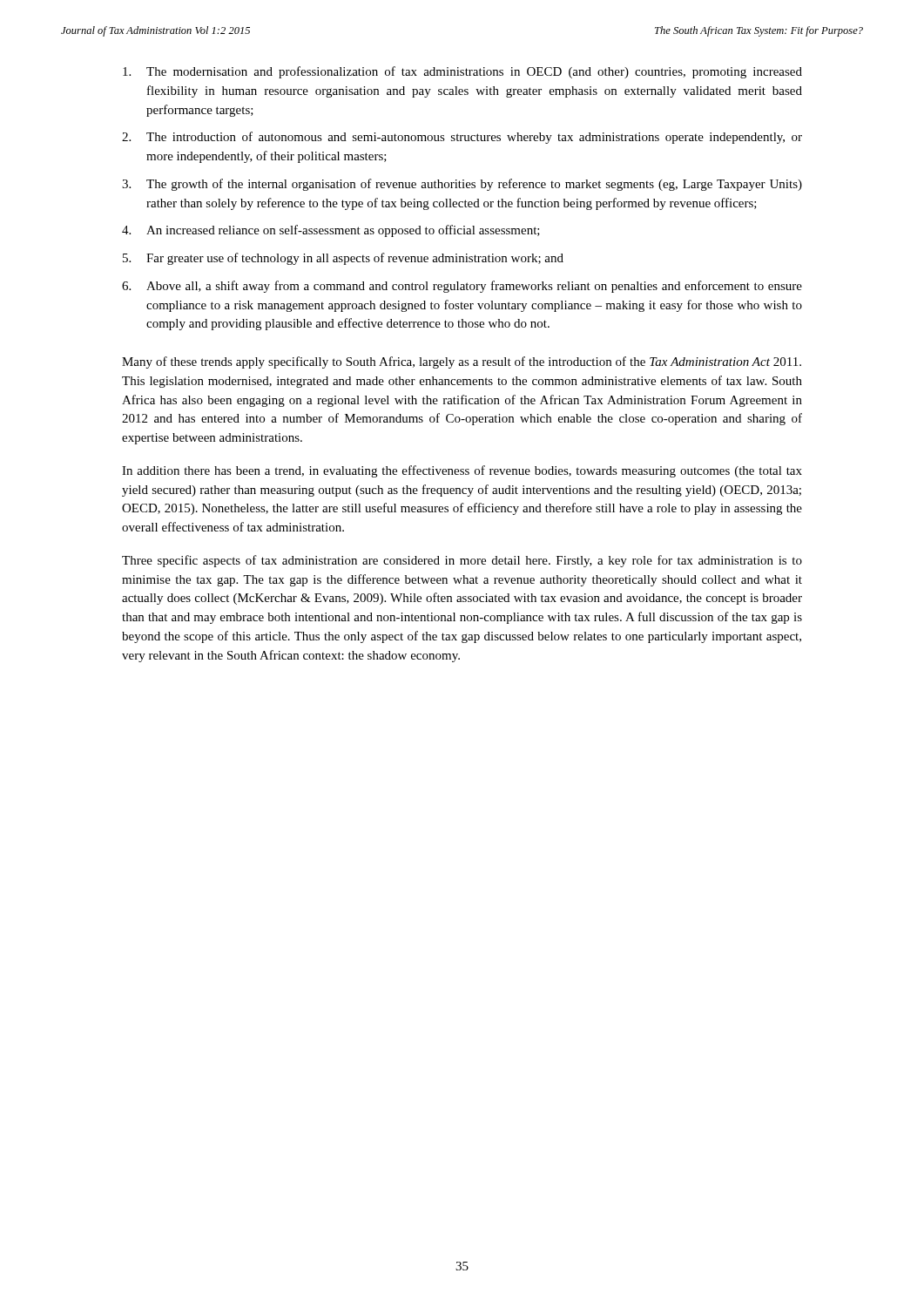The height and width of the screenshot is (1307, 924).
Task: Point to the block beginning "Many of these trends apply specifically to"
Action: 462,399
